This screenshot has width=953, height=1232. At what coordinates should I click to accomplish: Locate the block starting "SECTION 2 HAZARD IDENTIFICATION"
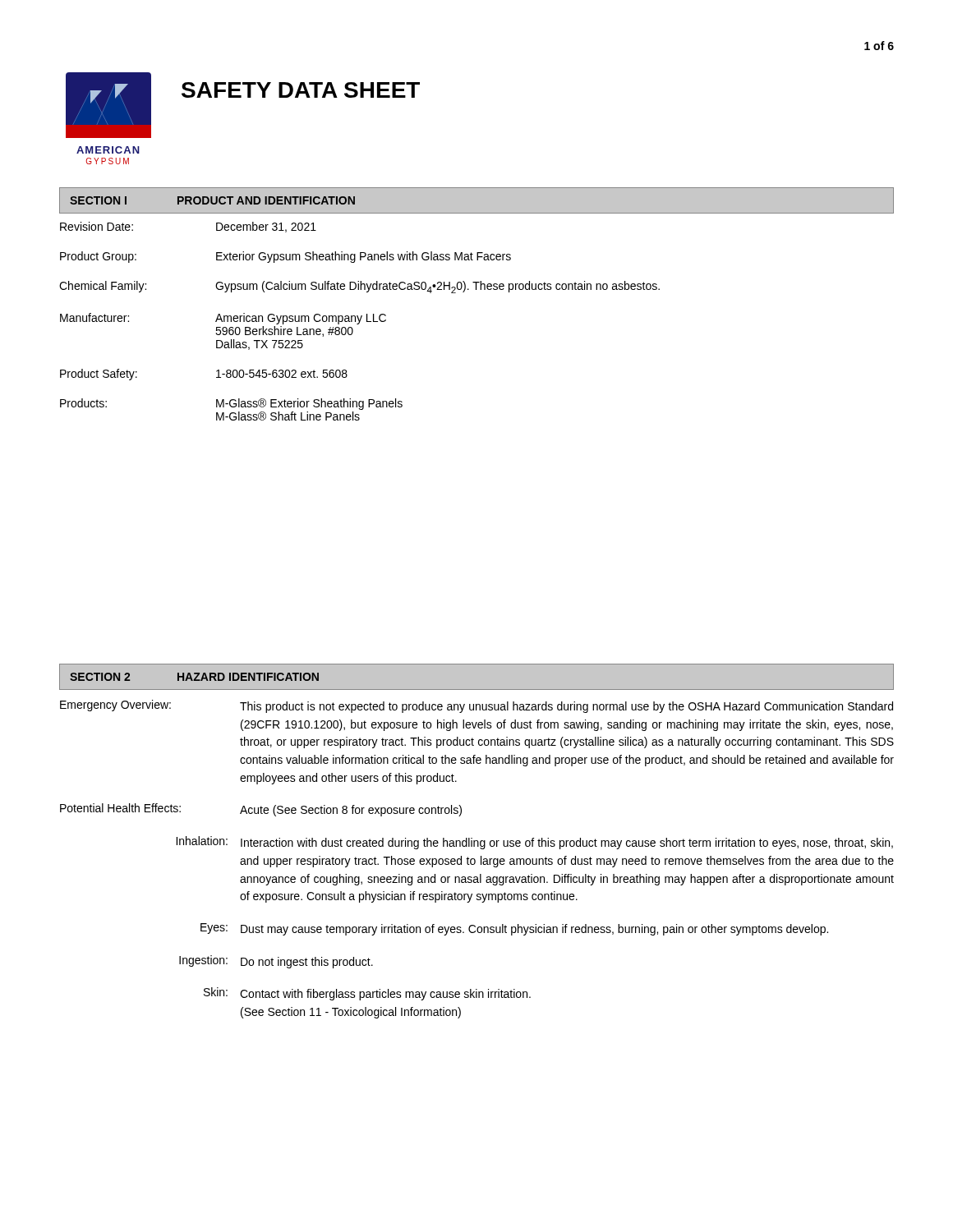[x=195, y=677]
